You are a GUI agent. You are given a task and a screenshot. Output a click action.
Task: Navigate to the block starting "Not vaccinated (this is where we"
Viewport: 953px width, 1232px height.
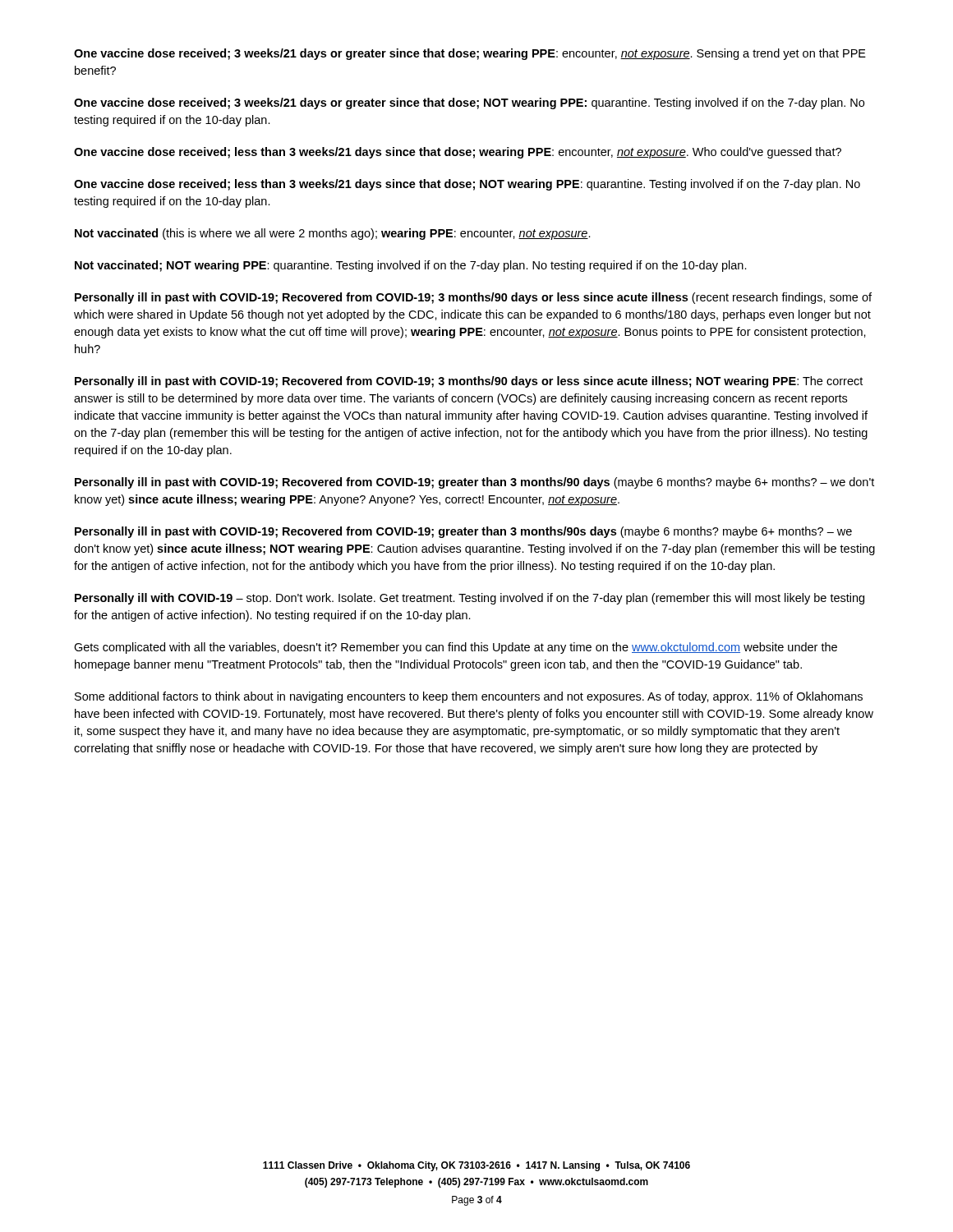click(333, 233)
